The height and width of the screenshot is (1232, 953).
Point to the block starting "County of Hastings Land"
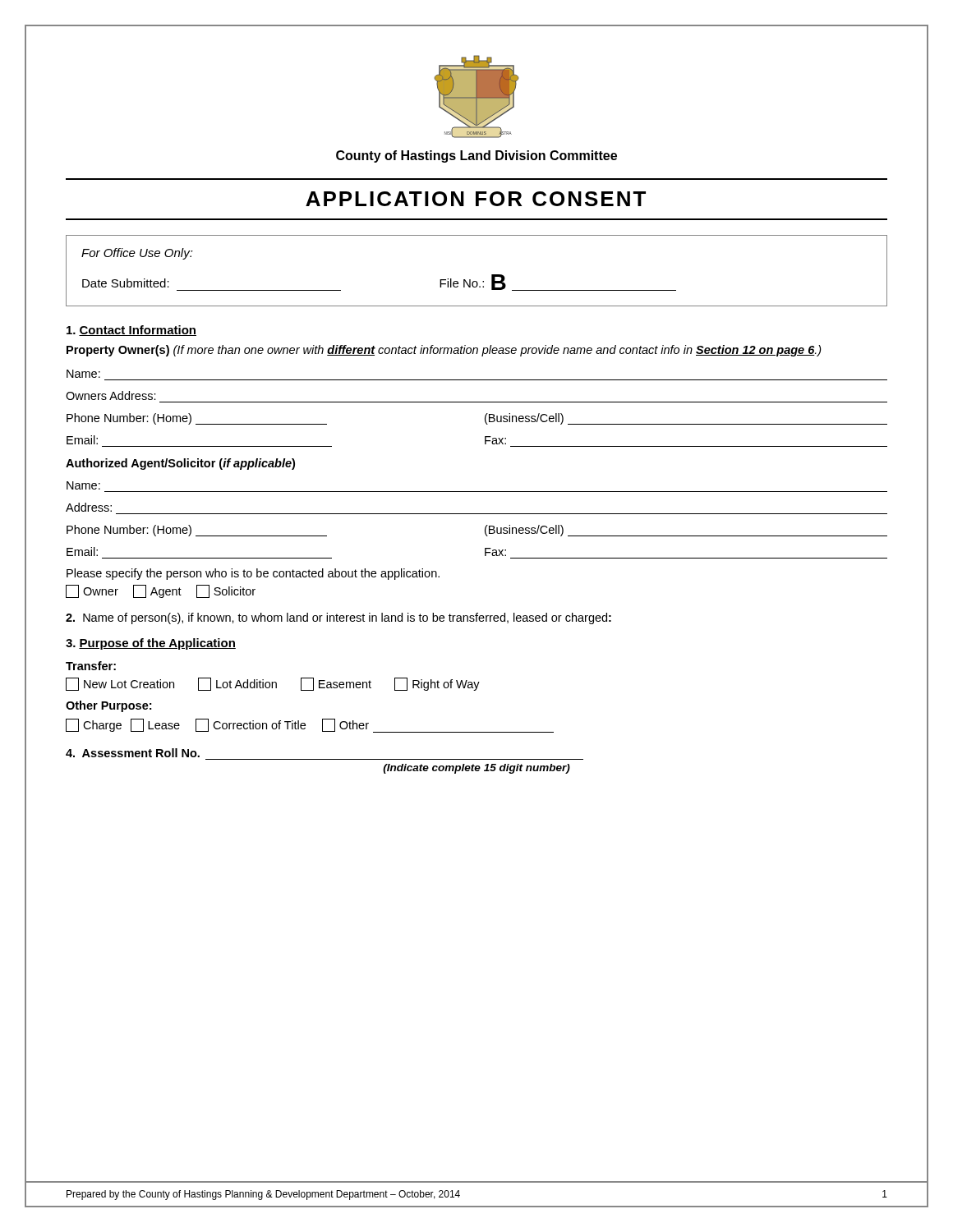pos(476,156)
